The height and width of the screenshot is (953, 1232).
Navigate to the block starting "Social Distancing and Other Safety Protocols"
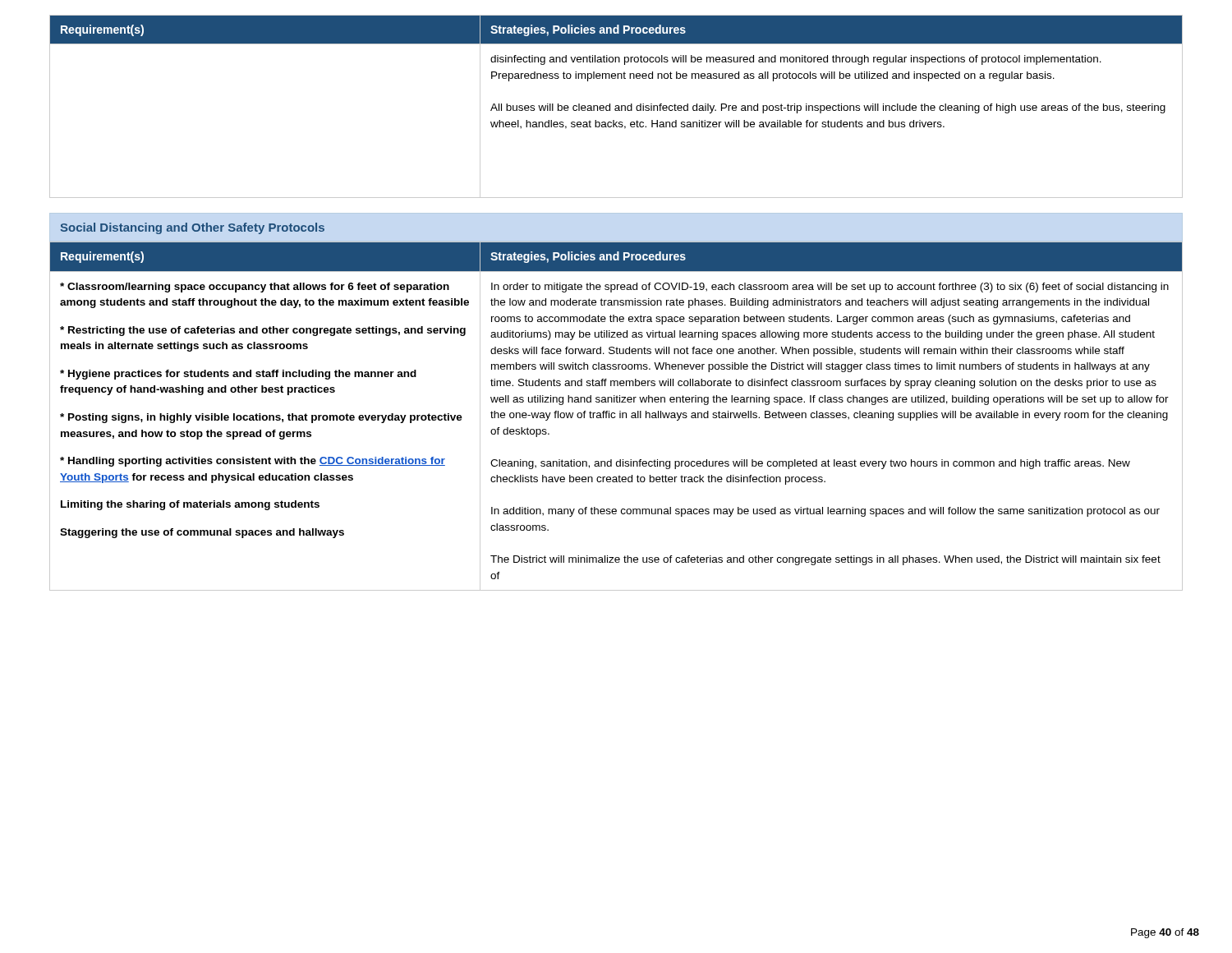192,227
